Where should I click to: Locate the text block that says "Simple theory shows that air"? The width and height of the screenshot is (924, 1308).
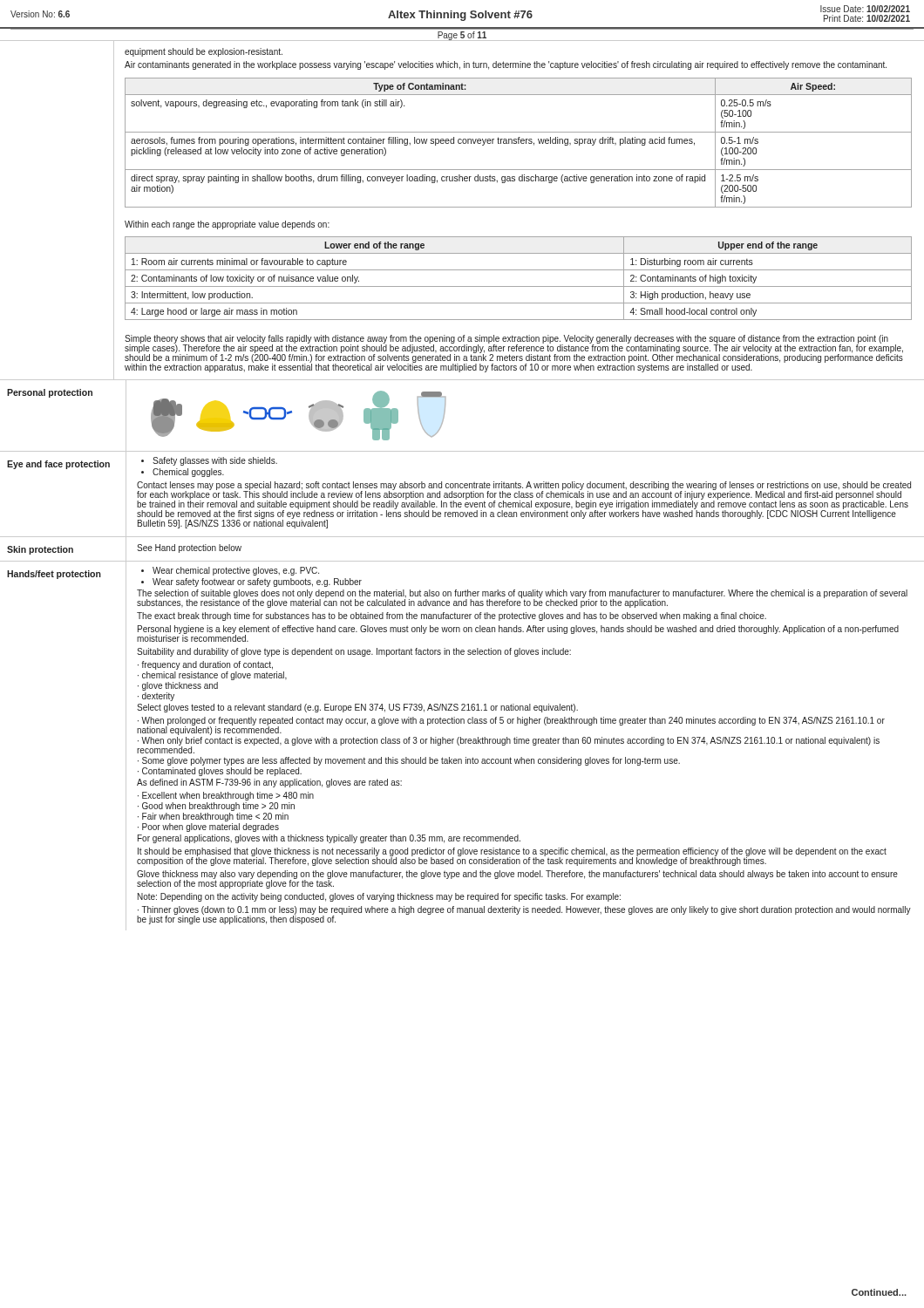coord(518,353)
